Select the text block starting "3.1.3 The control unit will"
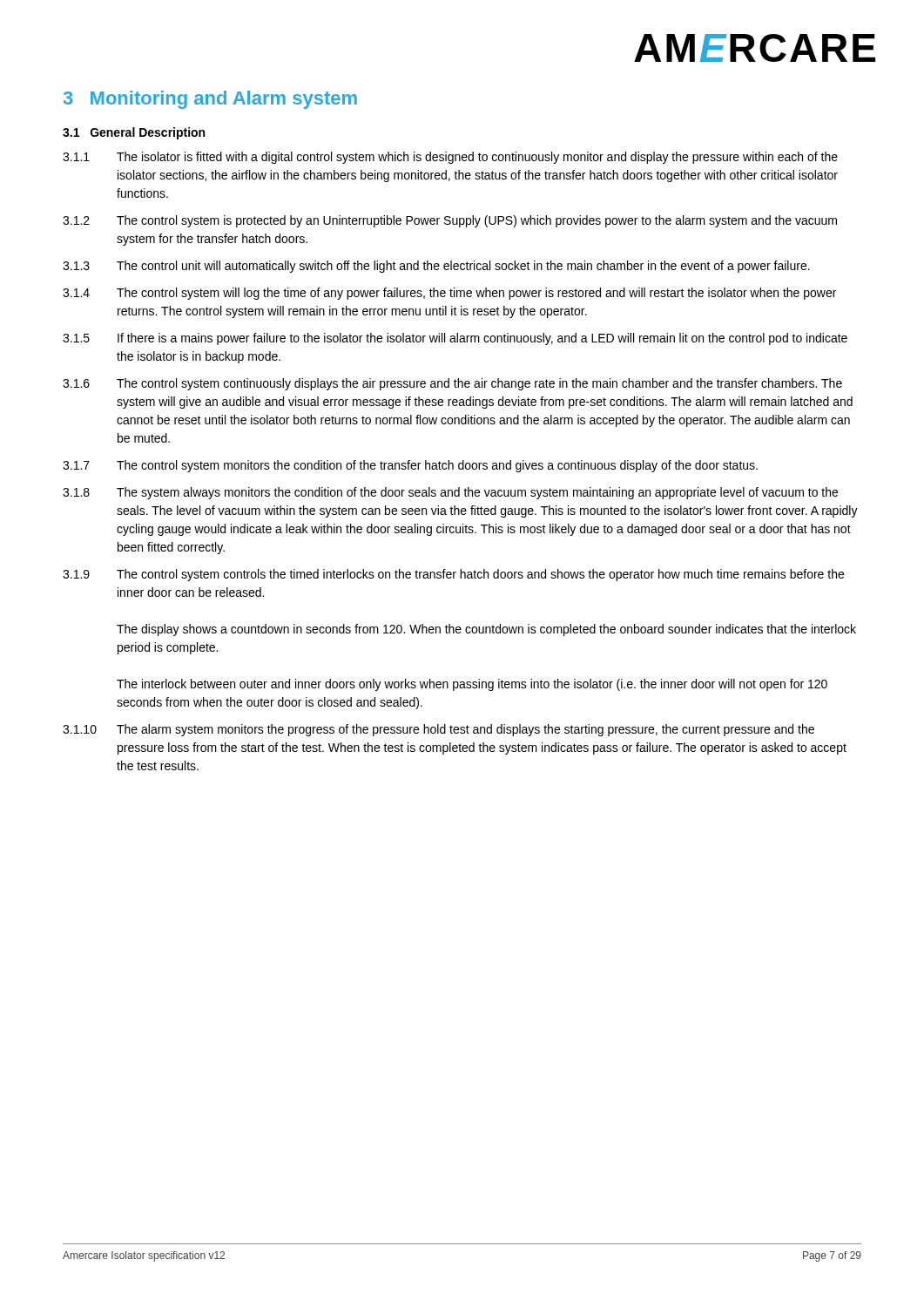Image resolution: width=924 pixels, height=1307 pixels. [462, 266]
